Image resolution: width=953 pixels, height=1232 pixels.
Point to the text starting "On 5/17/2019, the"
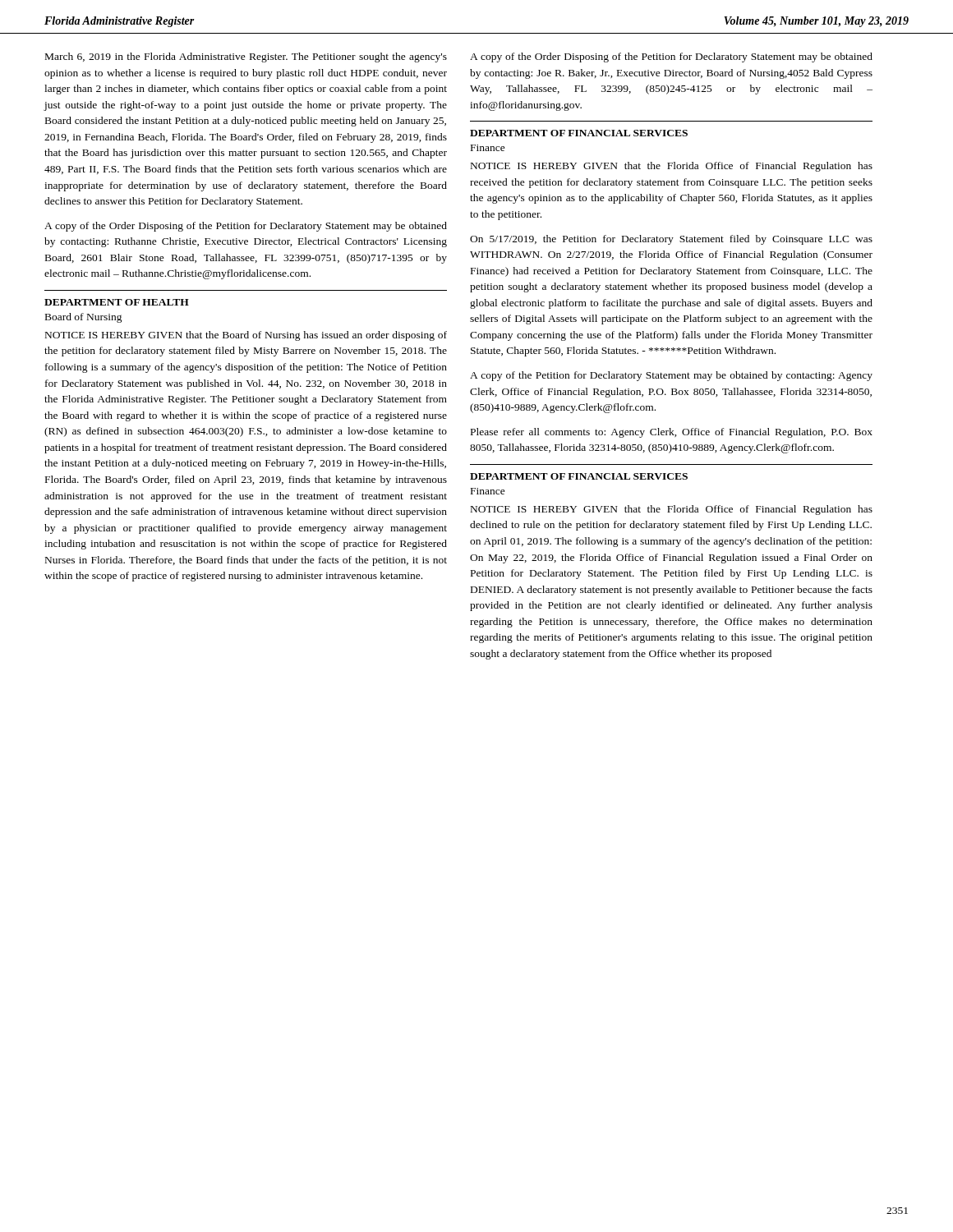point(671,294)
